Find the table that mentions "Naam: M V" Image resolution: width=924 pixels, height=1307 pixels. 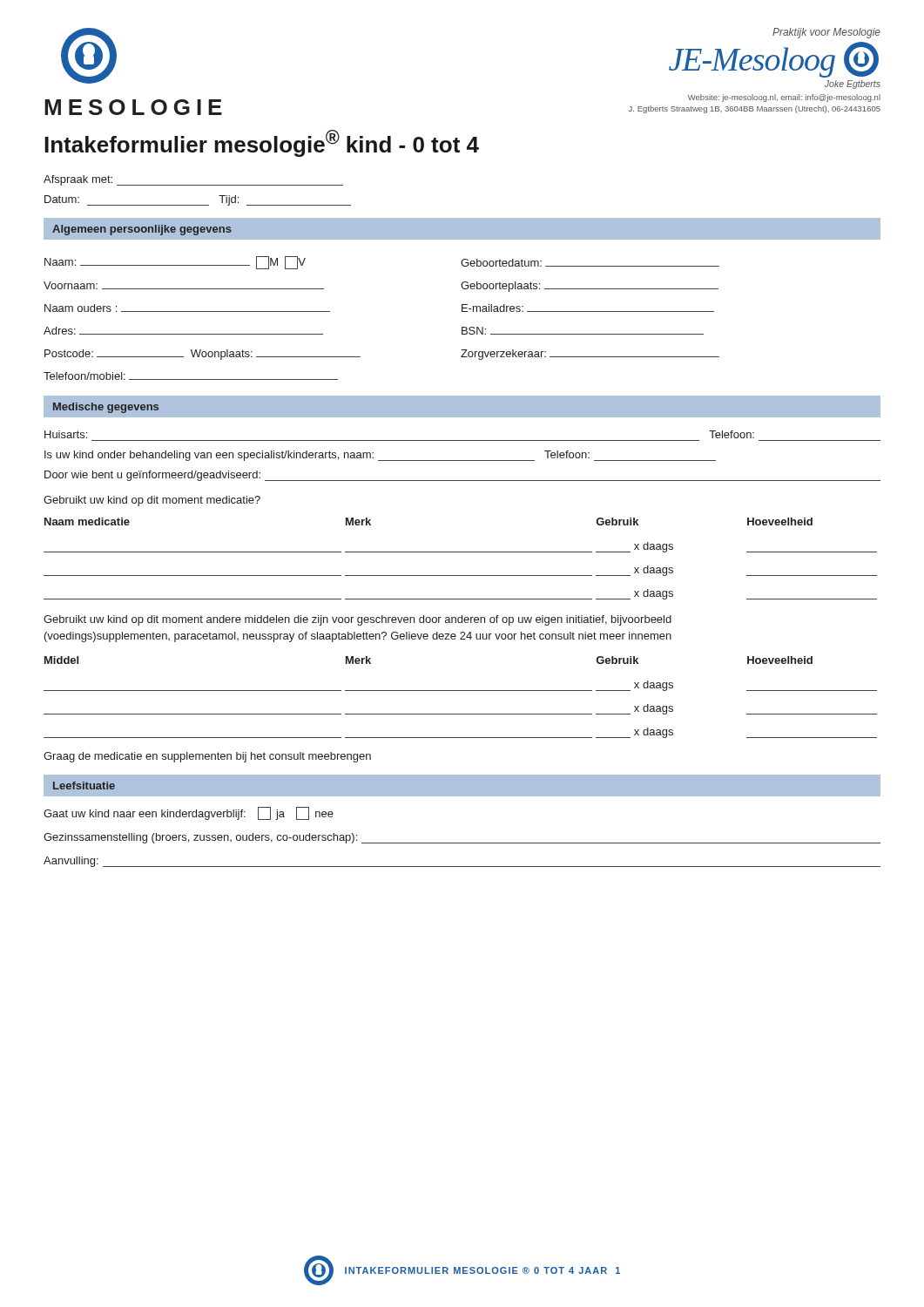462,316
